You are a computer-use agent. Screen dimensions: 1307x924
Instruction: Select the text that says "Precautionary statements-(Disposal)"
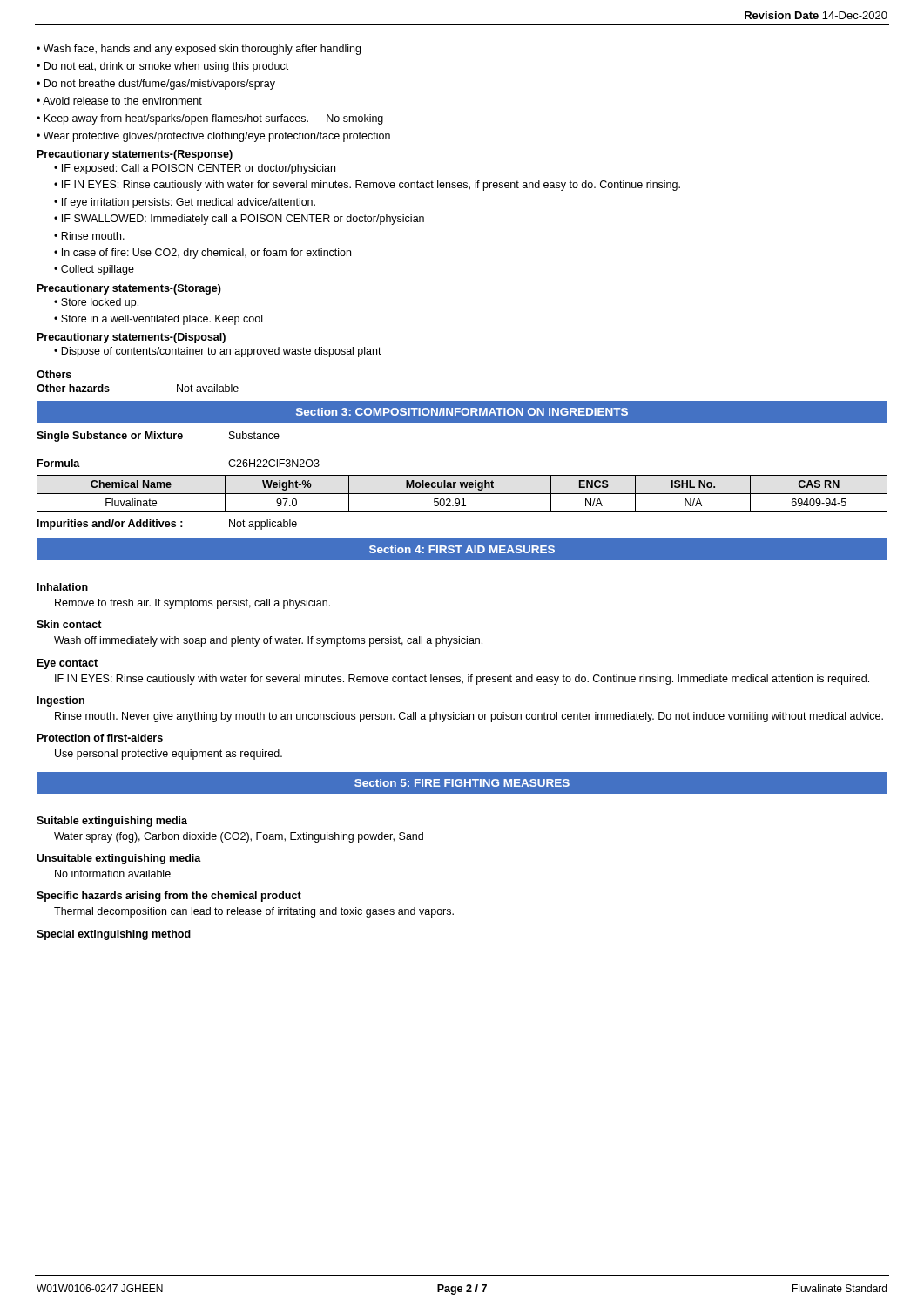click(x=131, y=338)
